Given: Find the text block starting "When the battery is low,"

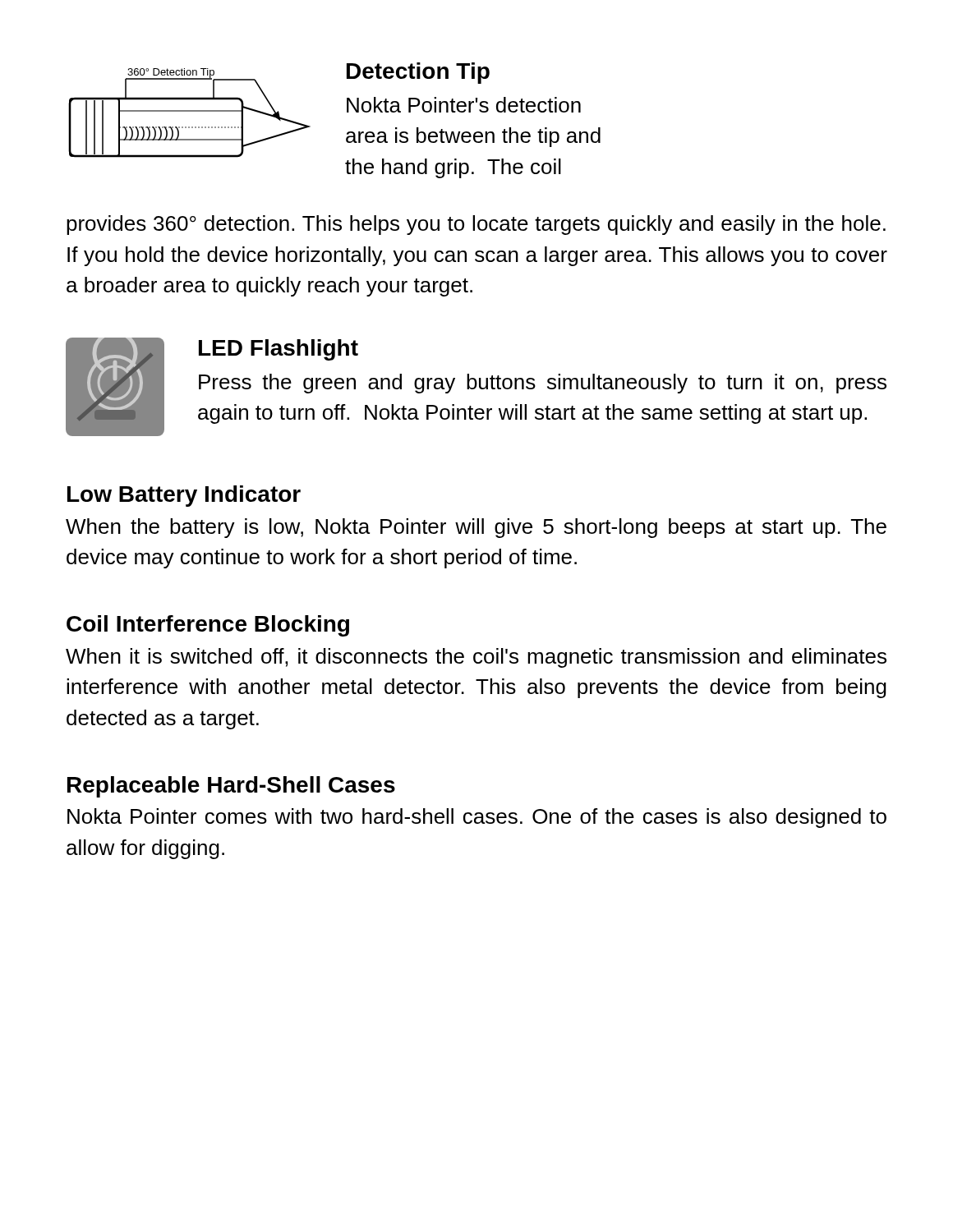Looking at the screenshot, I should click(476, 542).
